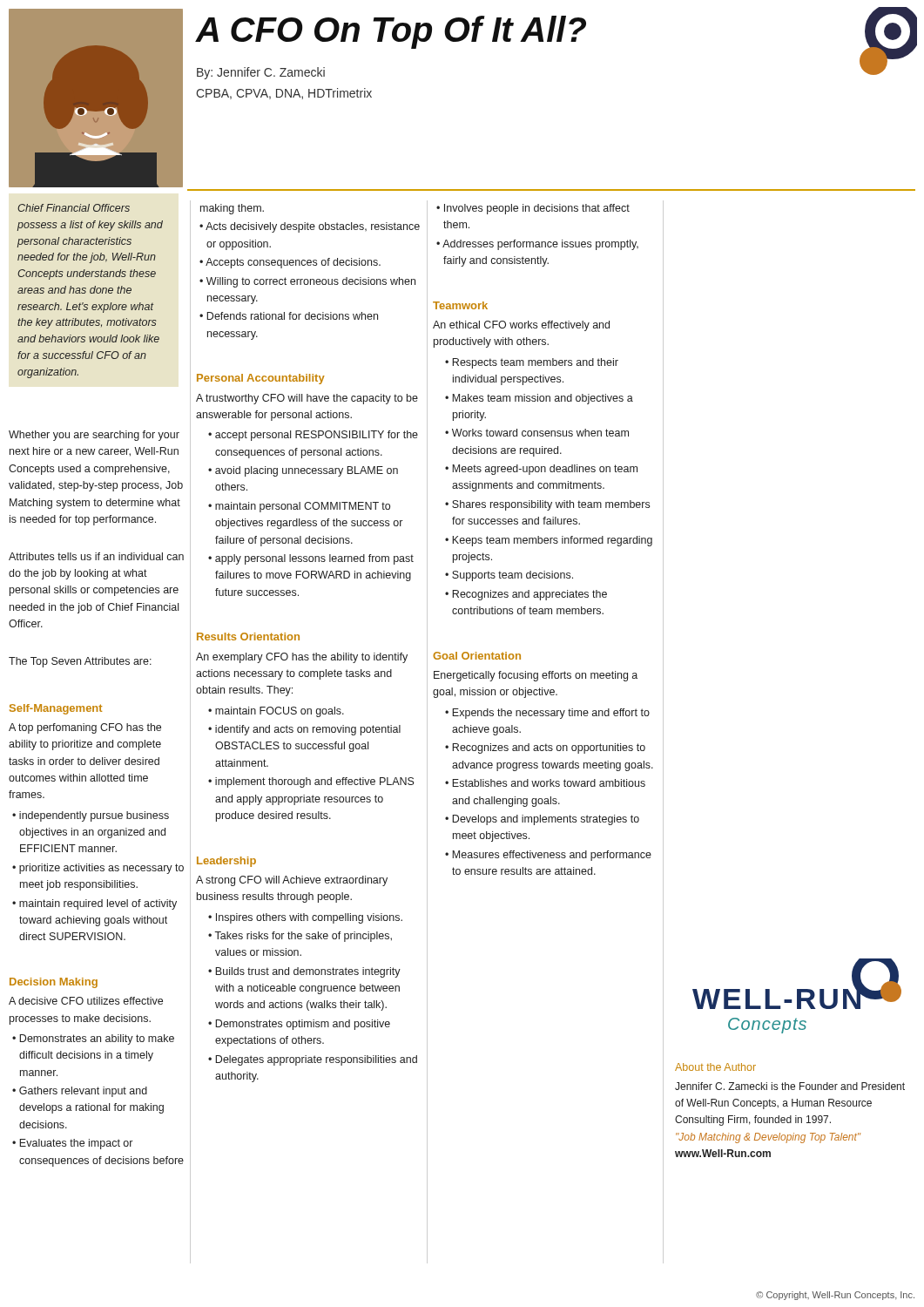Image resolution: width=924 pixels, height=1307 pixels.
Task: Locate the list item that reads "• Involves people in decisions that affect"
Action: pyautogui.click(x=533, y=217)
